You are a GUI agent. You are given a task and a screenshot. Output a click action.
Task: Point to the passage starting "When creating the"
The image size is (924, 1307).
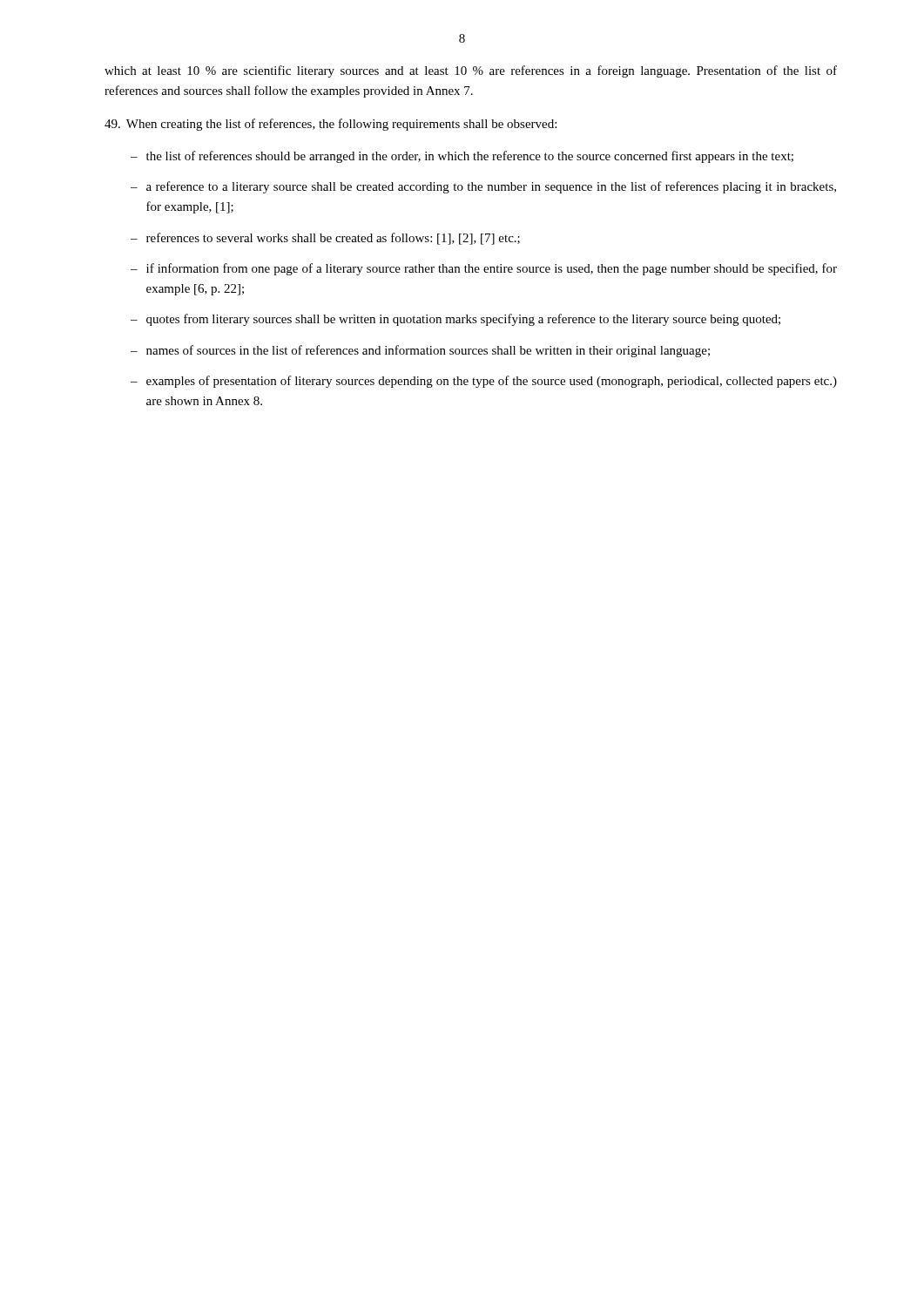click(471, 124)
